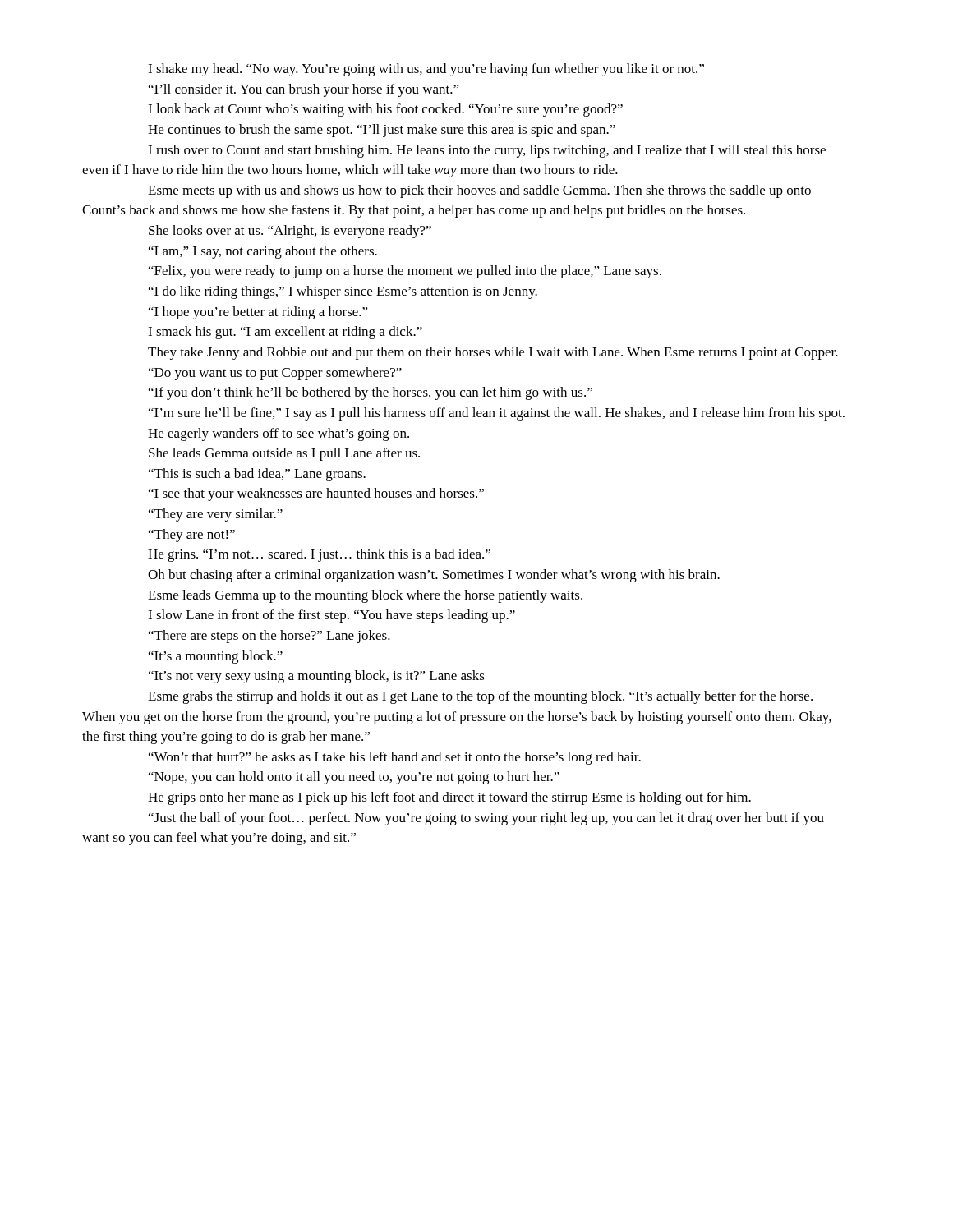
Task: Navigate to the element starting "He grins. “I’m not… scared."
Action: 497,555
